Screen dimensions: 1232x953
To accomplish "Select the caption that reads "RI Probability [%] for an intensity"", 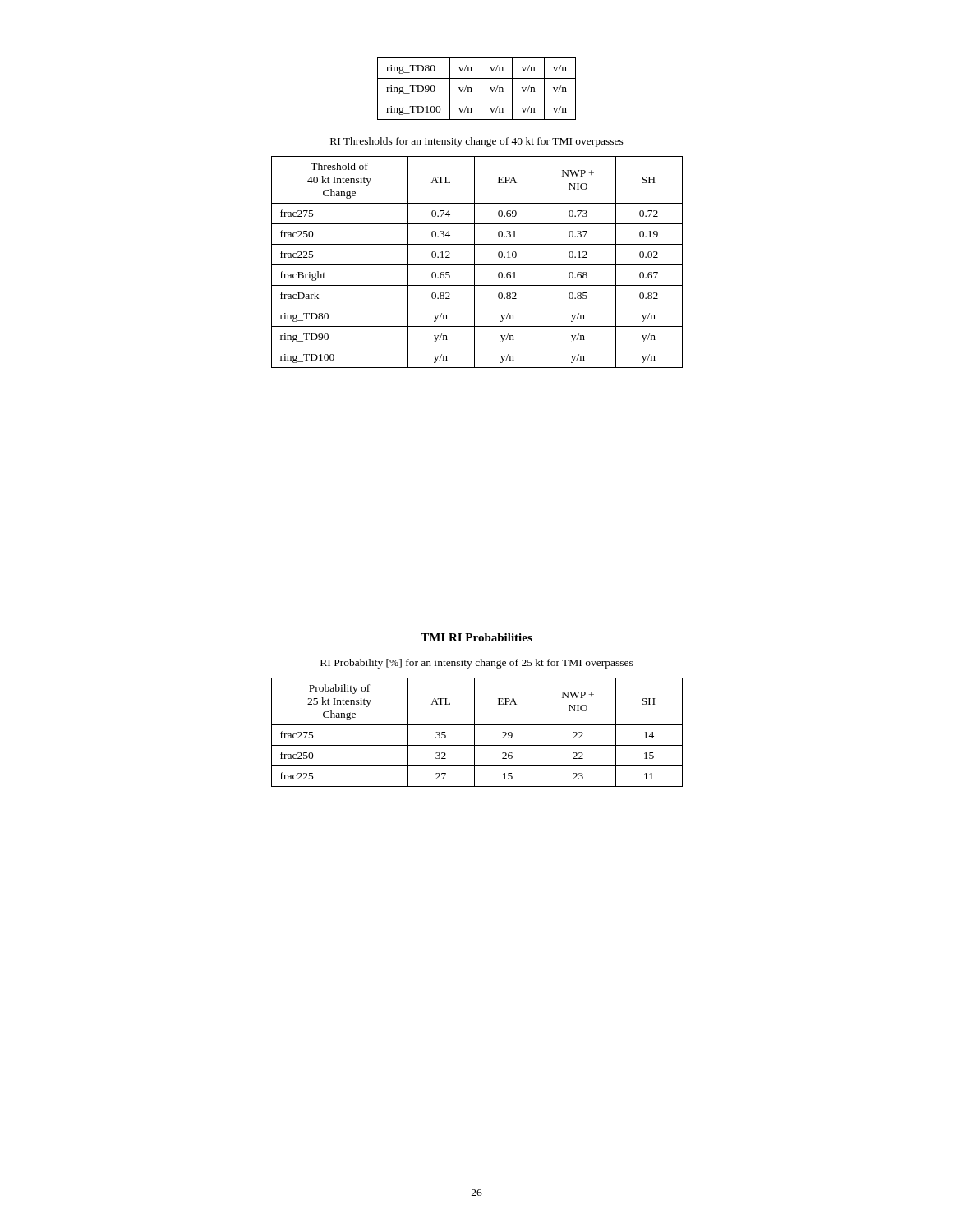I will [476, 662].
